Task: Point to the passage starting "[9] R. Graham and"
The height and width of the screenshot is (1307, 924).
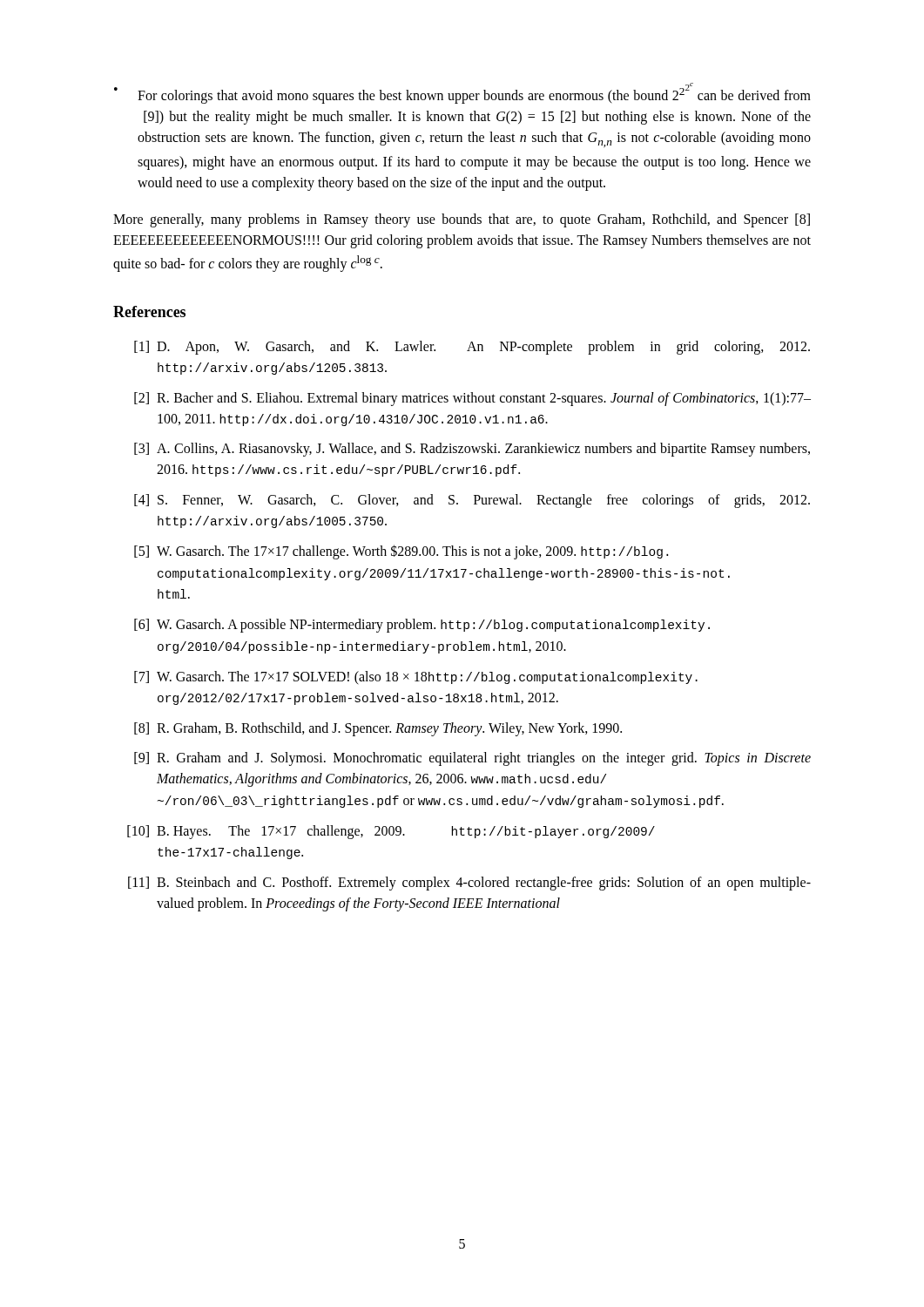Action: [x=462, y=780]
